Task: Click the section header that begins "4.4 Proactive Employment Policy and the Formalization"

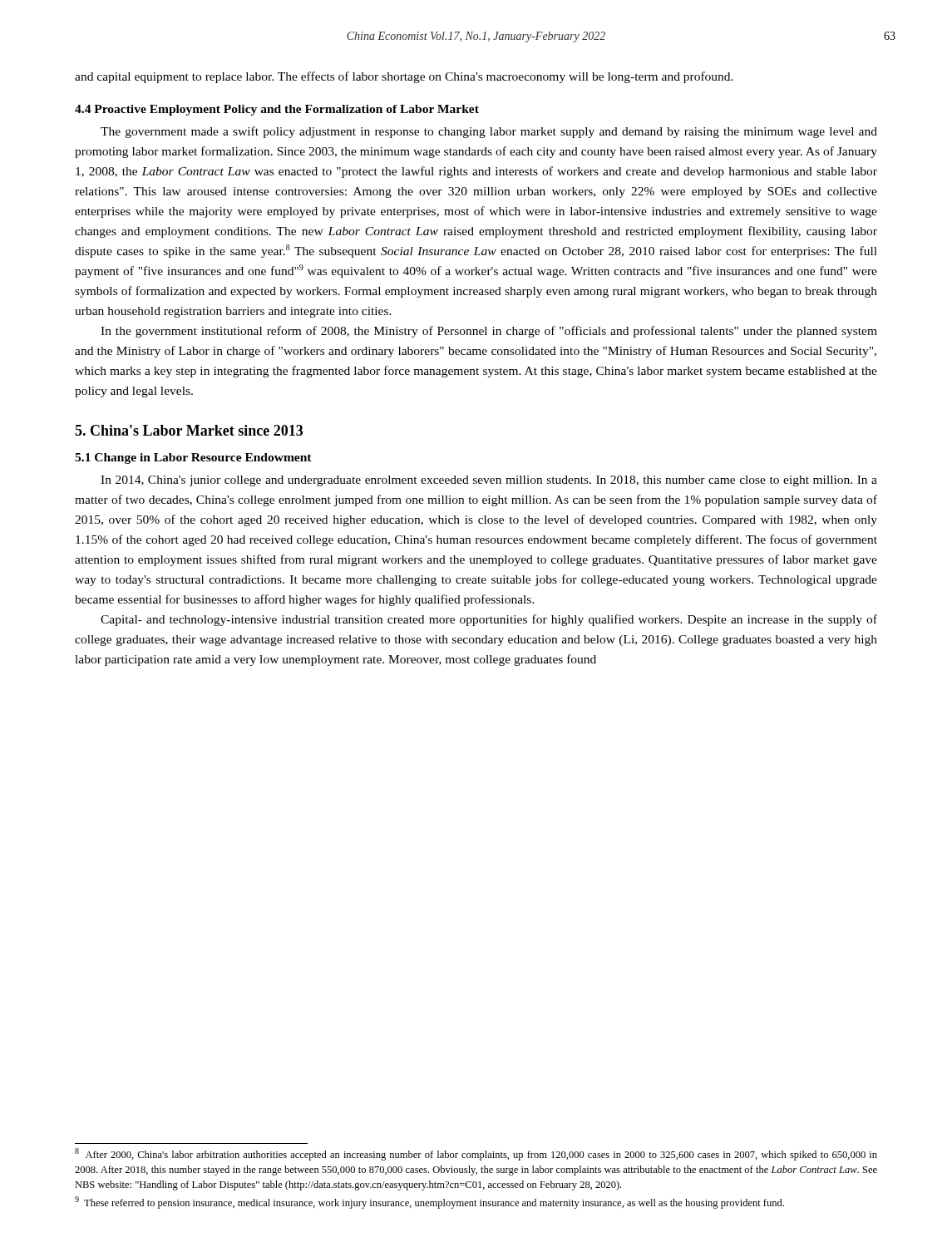Action: pos(277,108)
